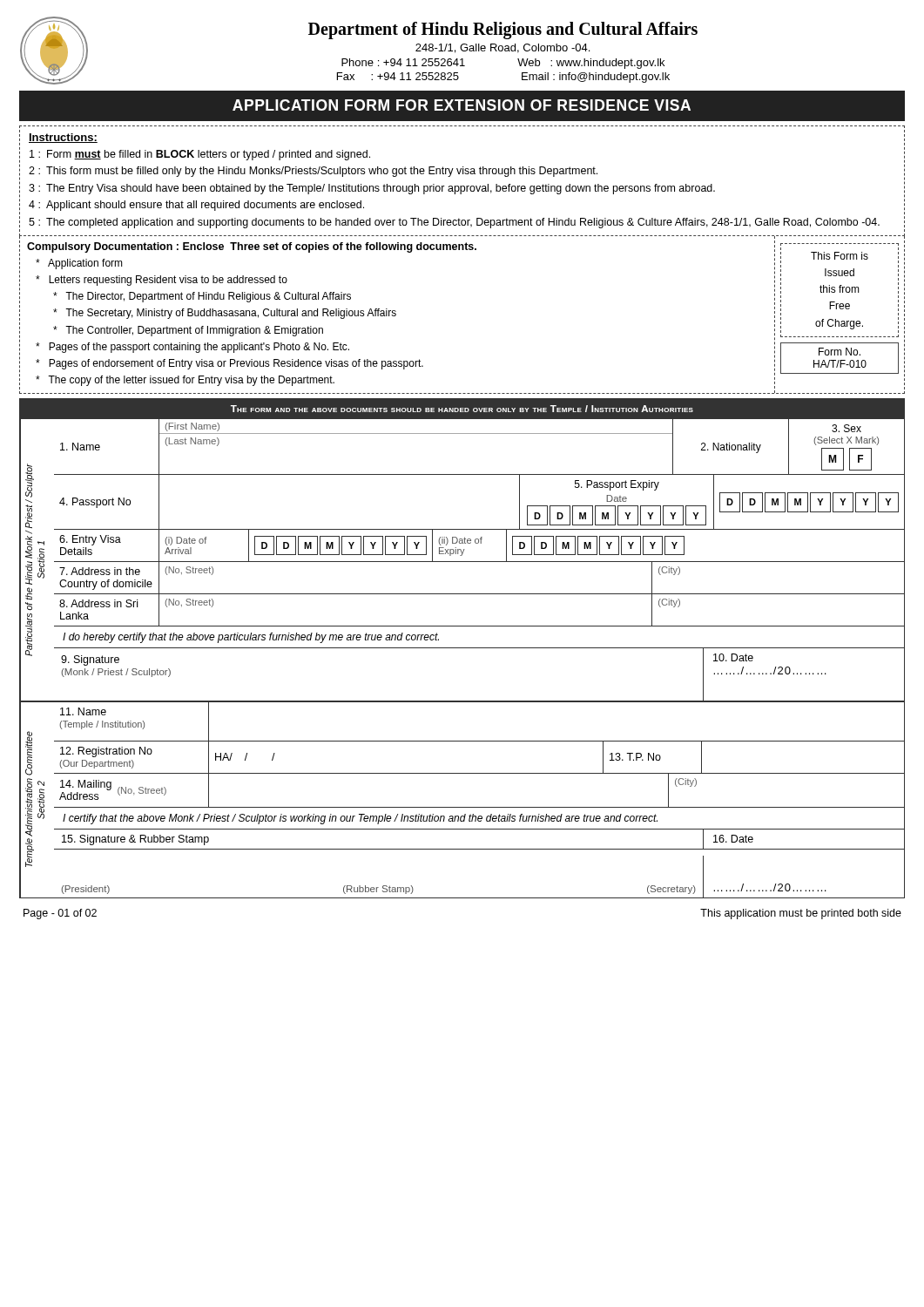This screenshot has height=1307, width=924.
Task: Locate the text "This Form isIssuedthis fromFreeof Charge."
Action: click(840, 289)
